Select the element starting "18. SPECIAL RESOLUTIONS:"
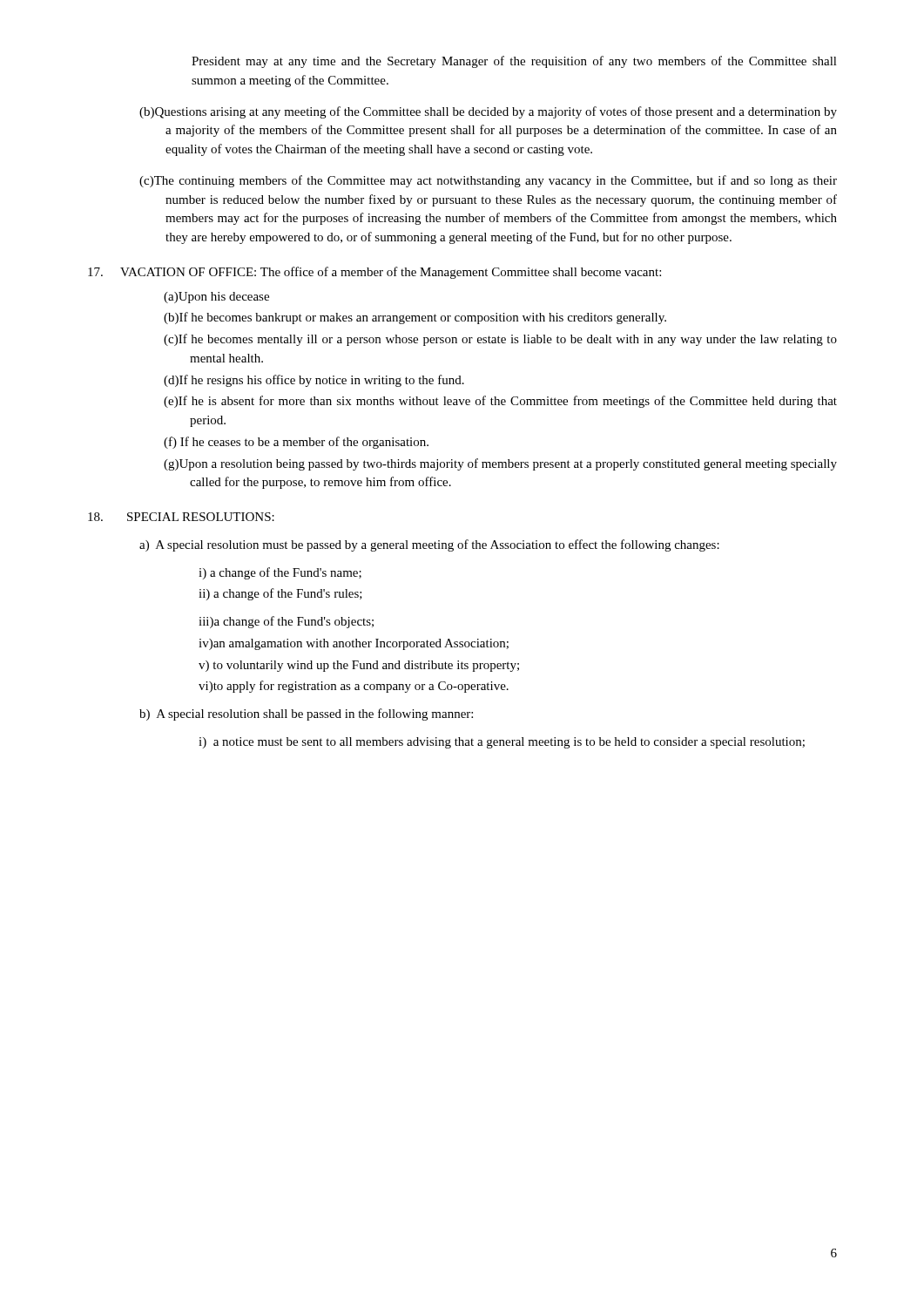924x1307 pixels. coord(181,518)
